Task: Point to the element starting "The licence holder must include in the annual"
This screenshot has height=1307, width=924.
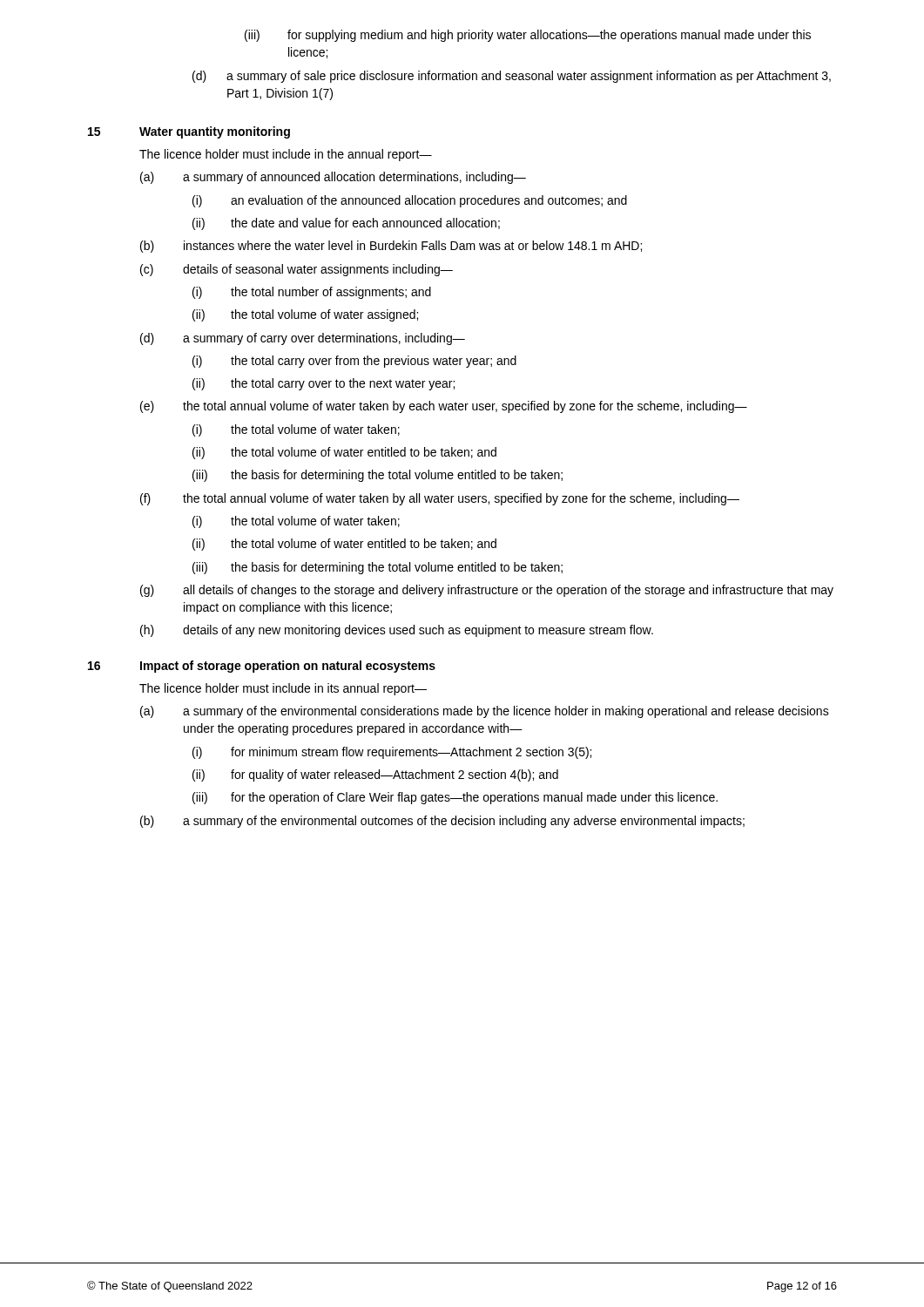Action: pyautogui.click(x=285, y=154)
